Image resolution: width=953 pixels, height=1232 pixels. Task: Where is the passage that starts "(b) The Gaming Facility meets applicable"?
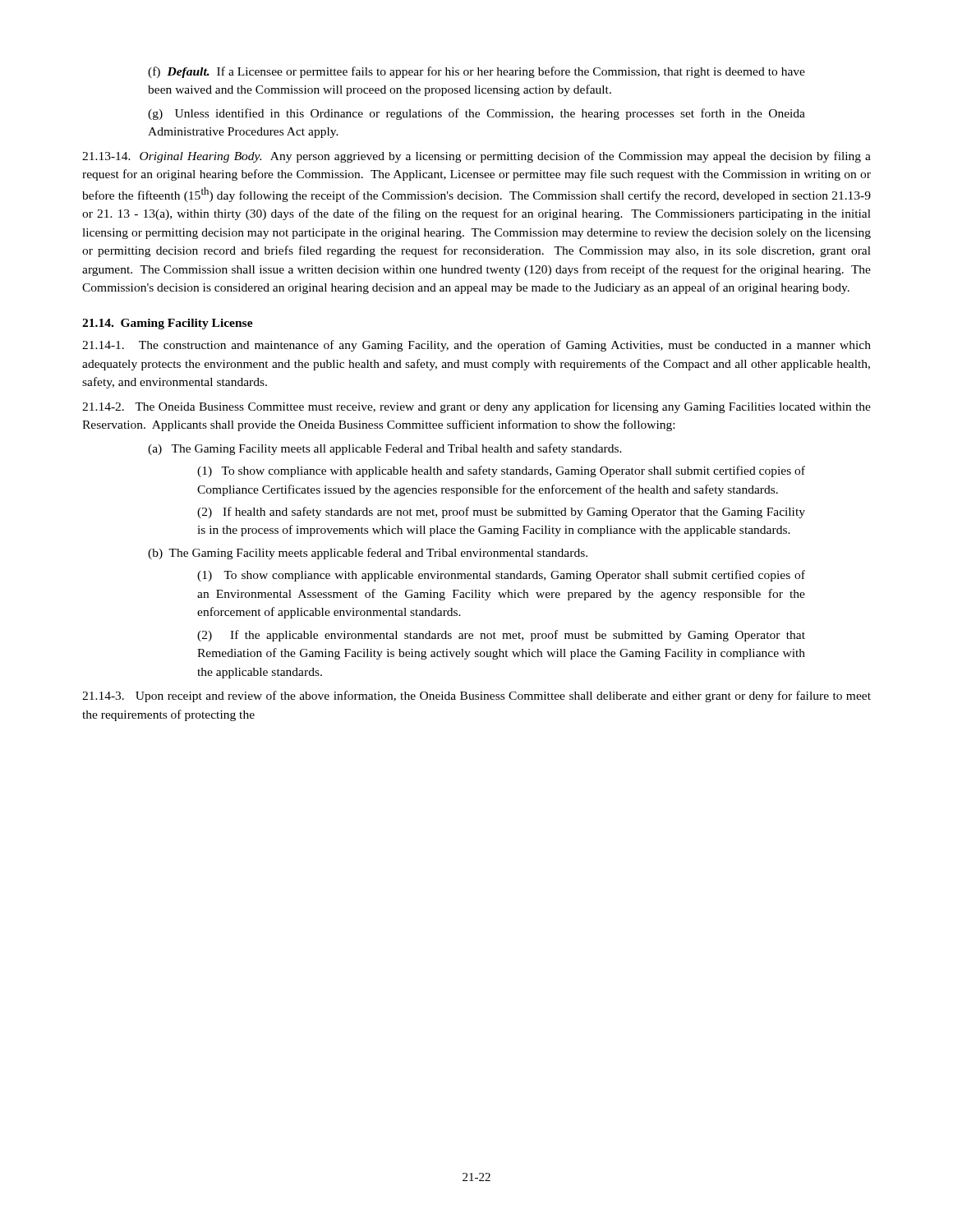[x=368, y=552]
